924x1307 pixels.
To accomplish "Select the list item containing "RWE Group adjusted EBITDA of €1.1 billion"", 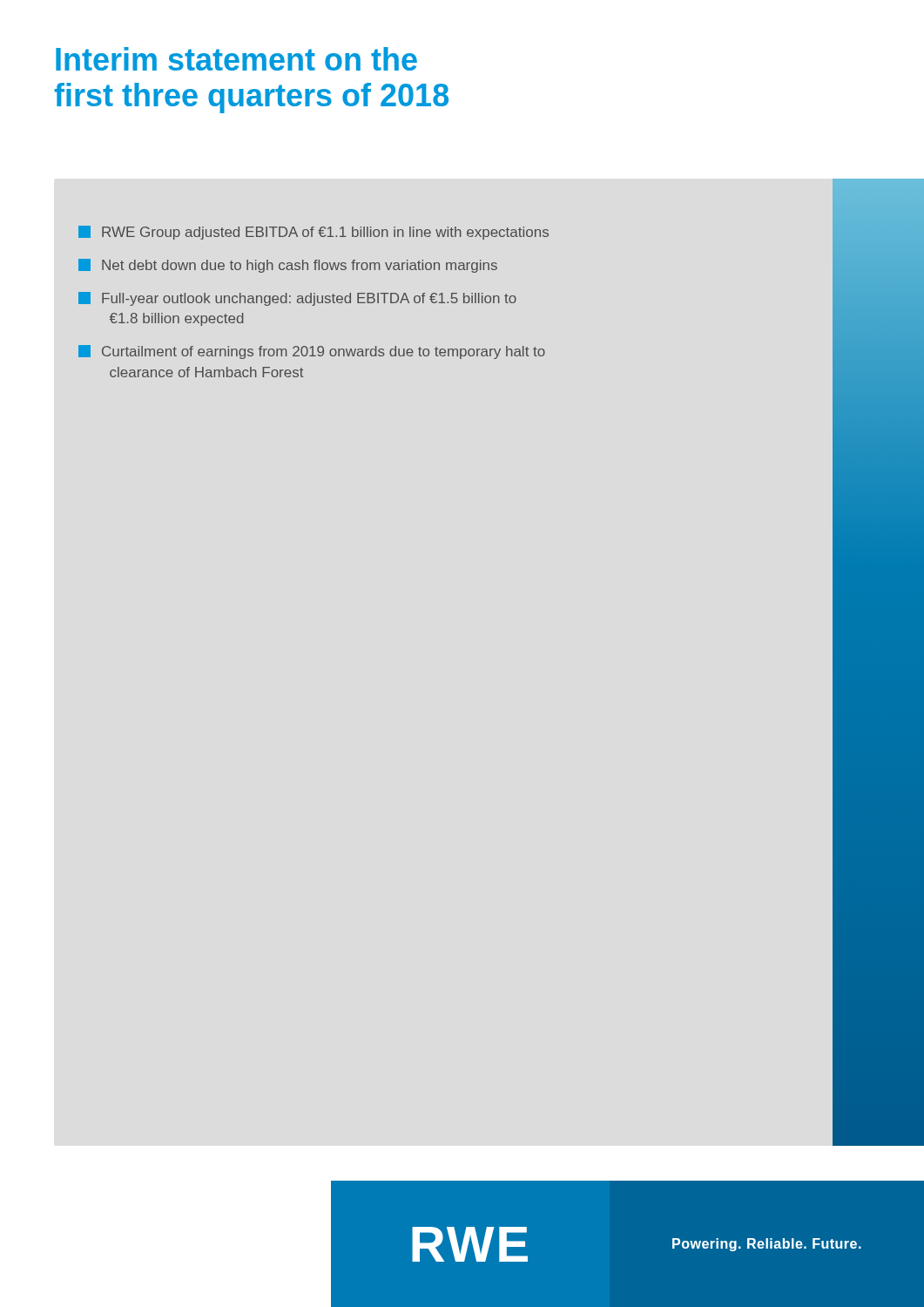I will (314, 233).
